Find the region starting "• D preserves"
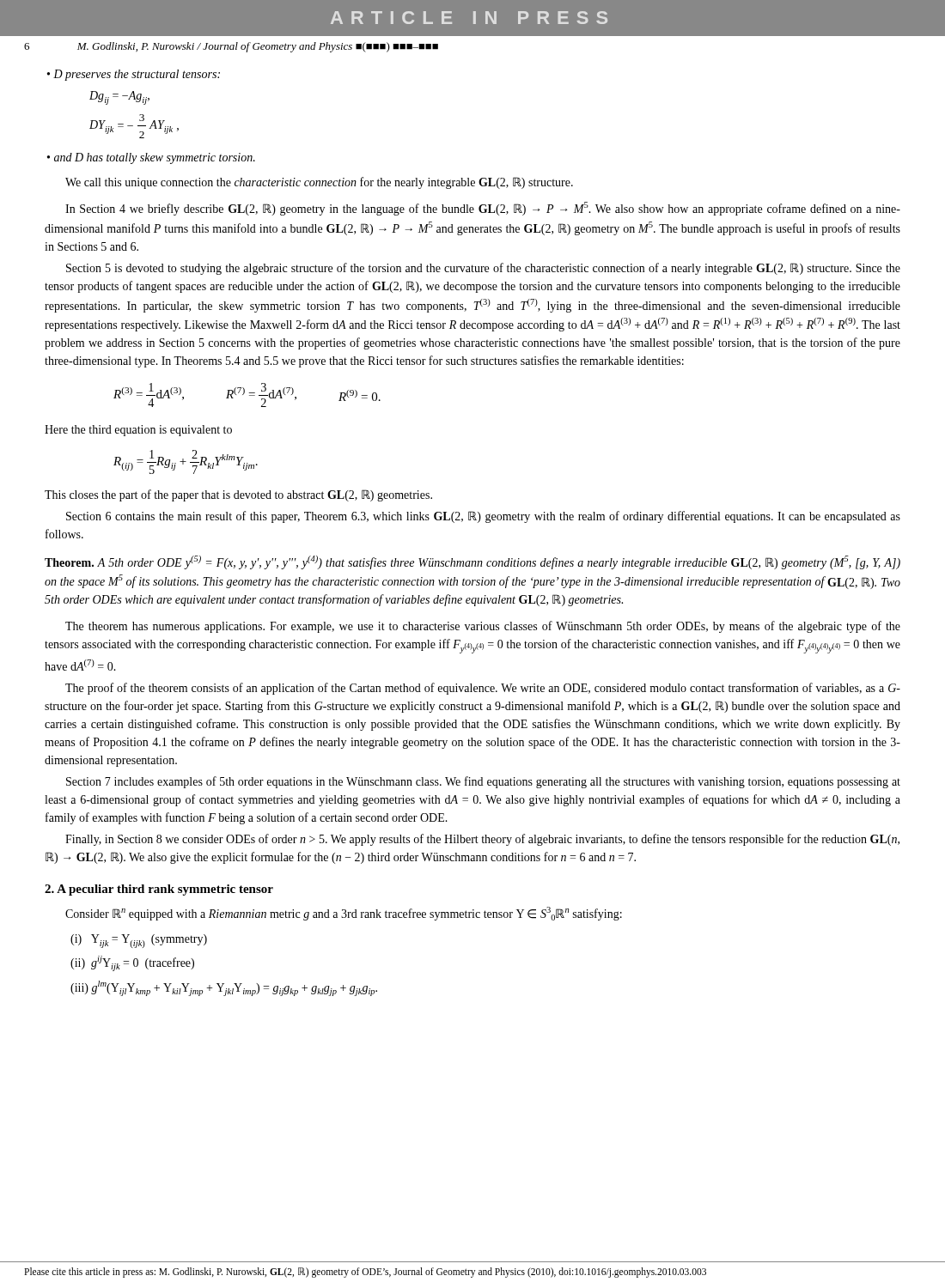The image size is (945, 1288). pyautogui.click(x=141, y=75)
